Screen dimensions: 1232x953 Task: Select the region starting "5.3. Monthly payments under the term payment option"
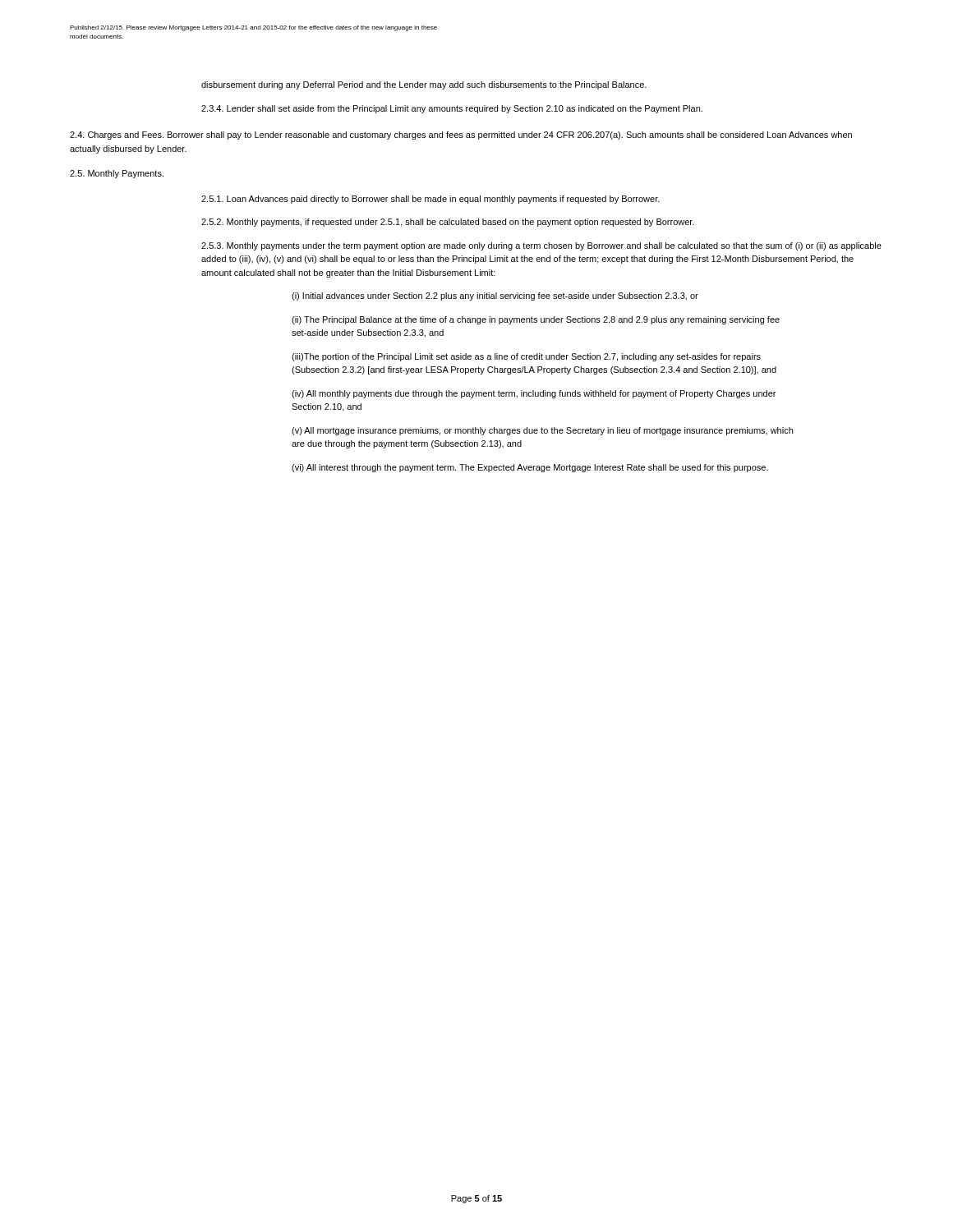point(541,259)
